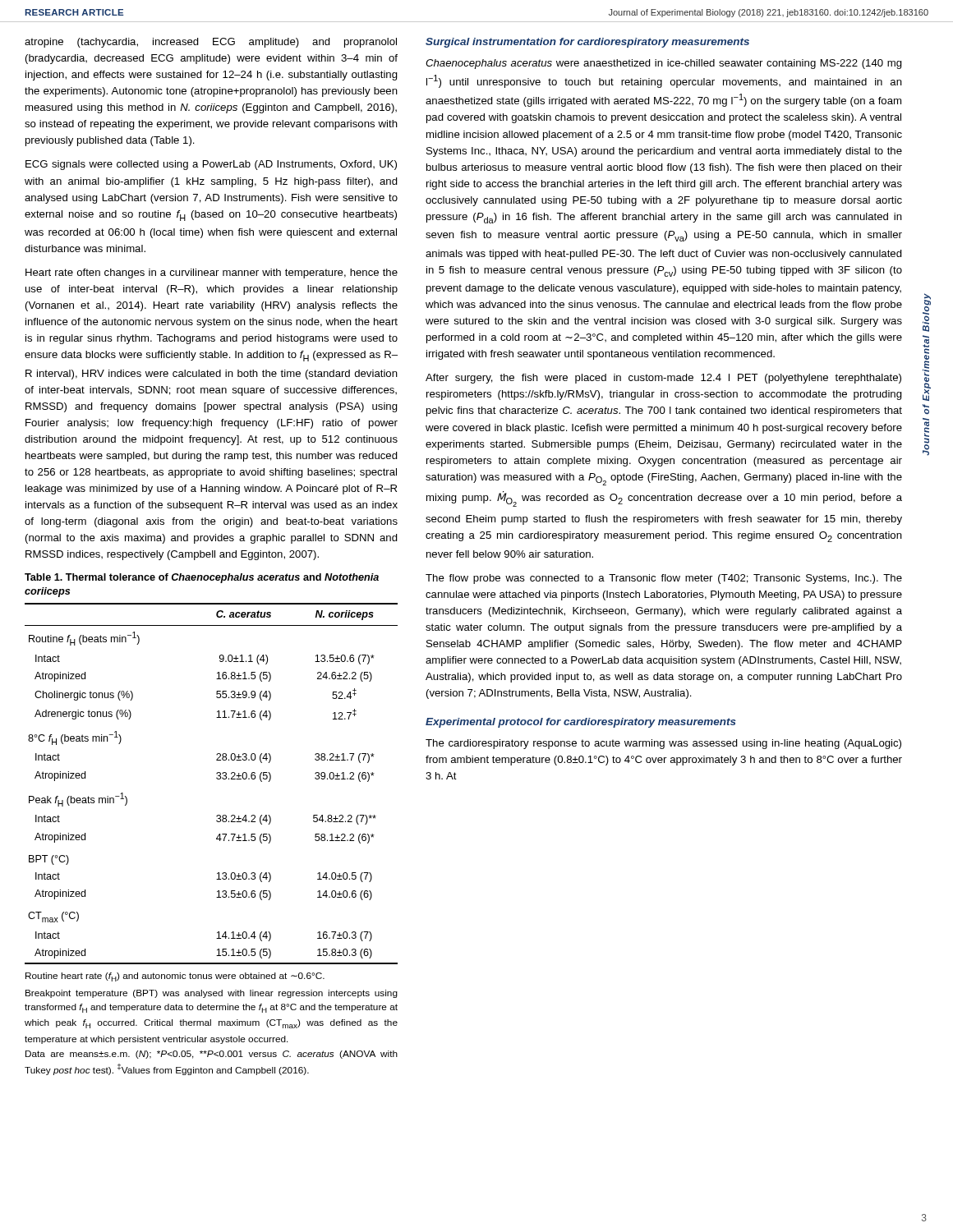Find the section header on this page that starts "Experimental protocol for cardiorespiratory"
The width and height of the screenshot is (953, 1232).
[581, 722]
